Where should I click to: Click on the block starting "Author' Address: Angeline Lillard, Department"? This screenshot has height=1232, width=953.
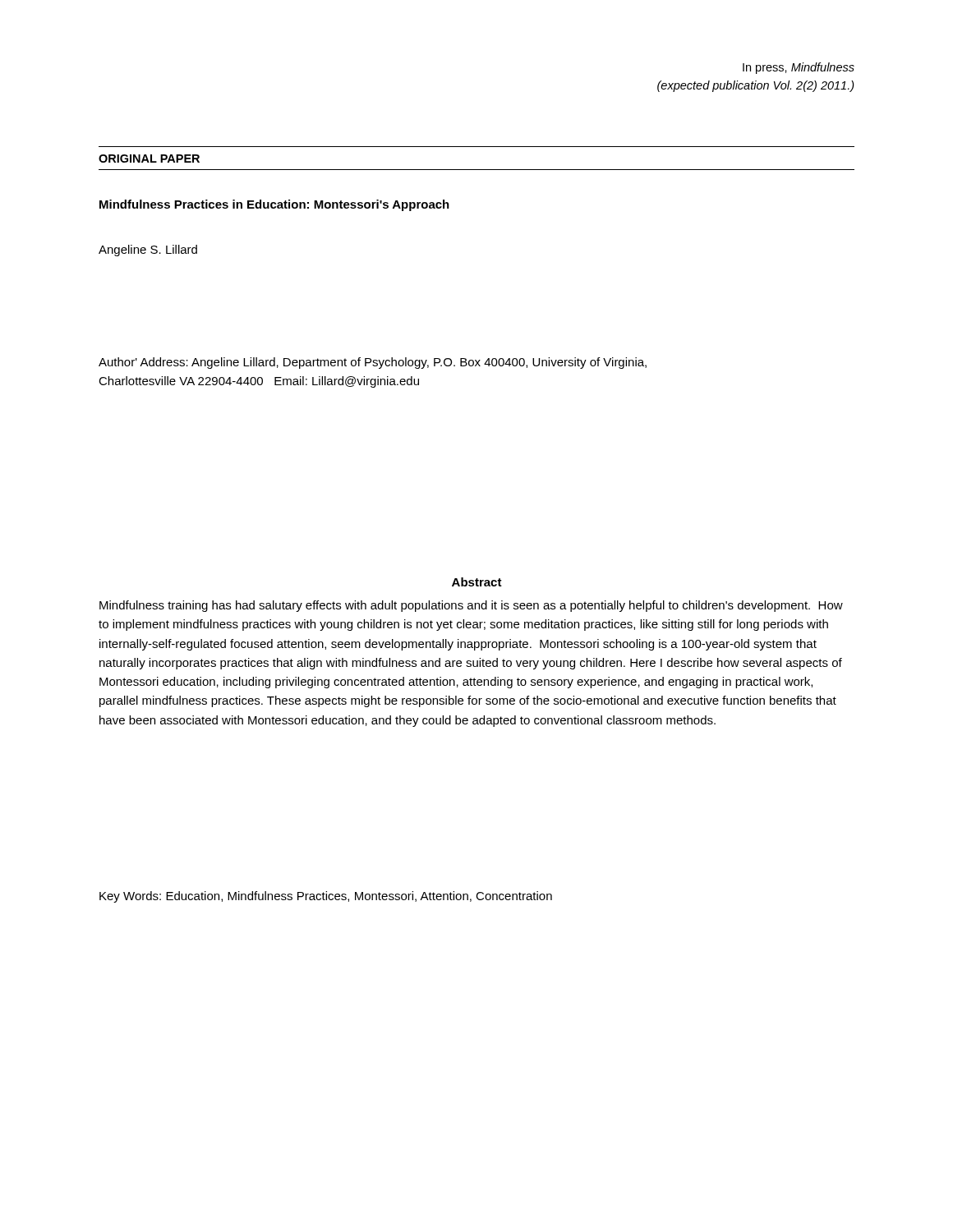click(x=373, y=371)
